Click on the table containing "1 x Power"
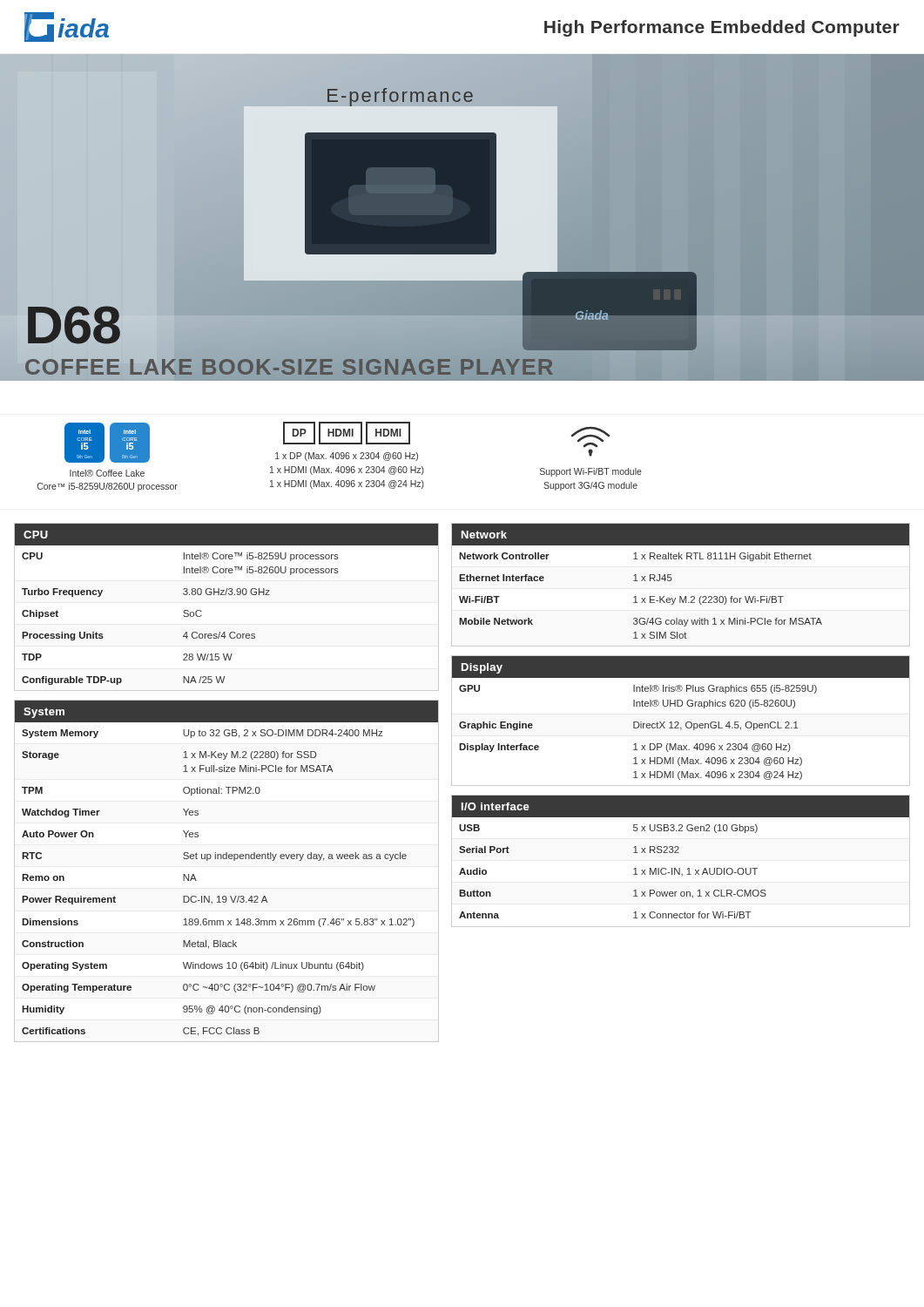 [x=681, y=861]
